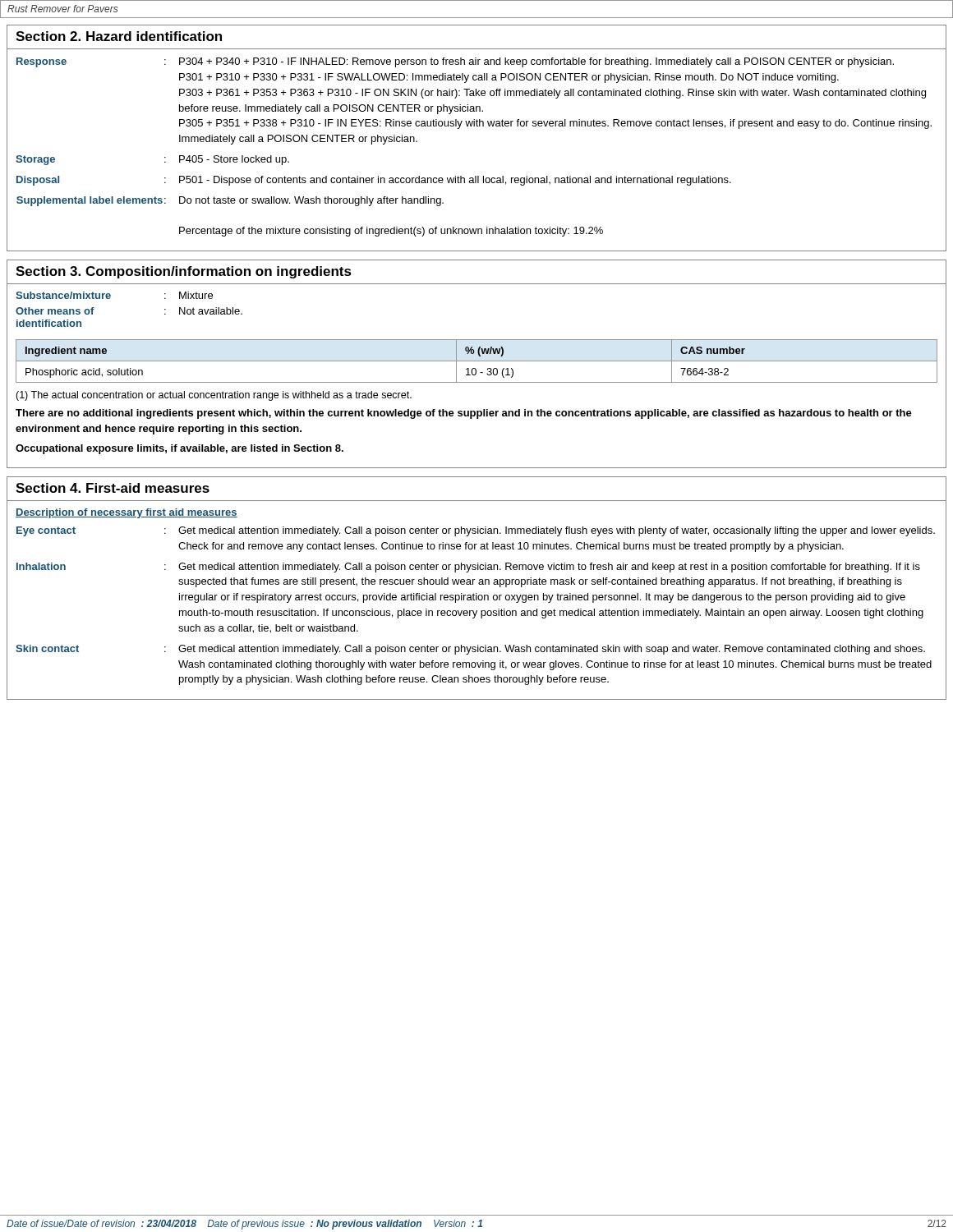The height and width of the screenshot is (1232, 953).
Task: Find the region starting "Section 3. Composition/information on"
Action: [184, 272]
